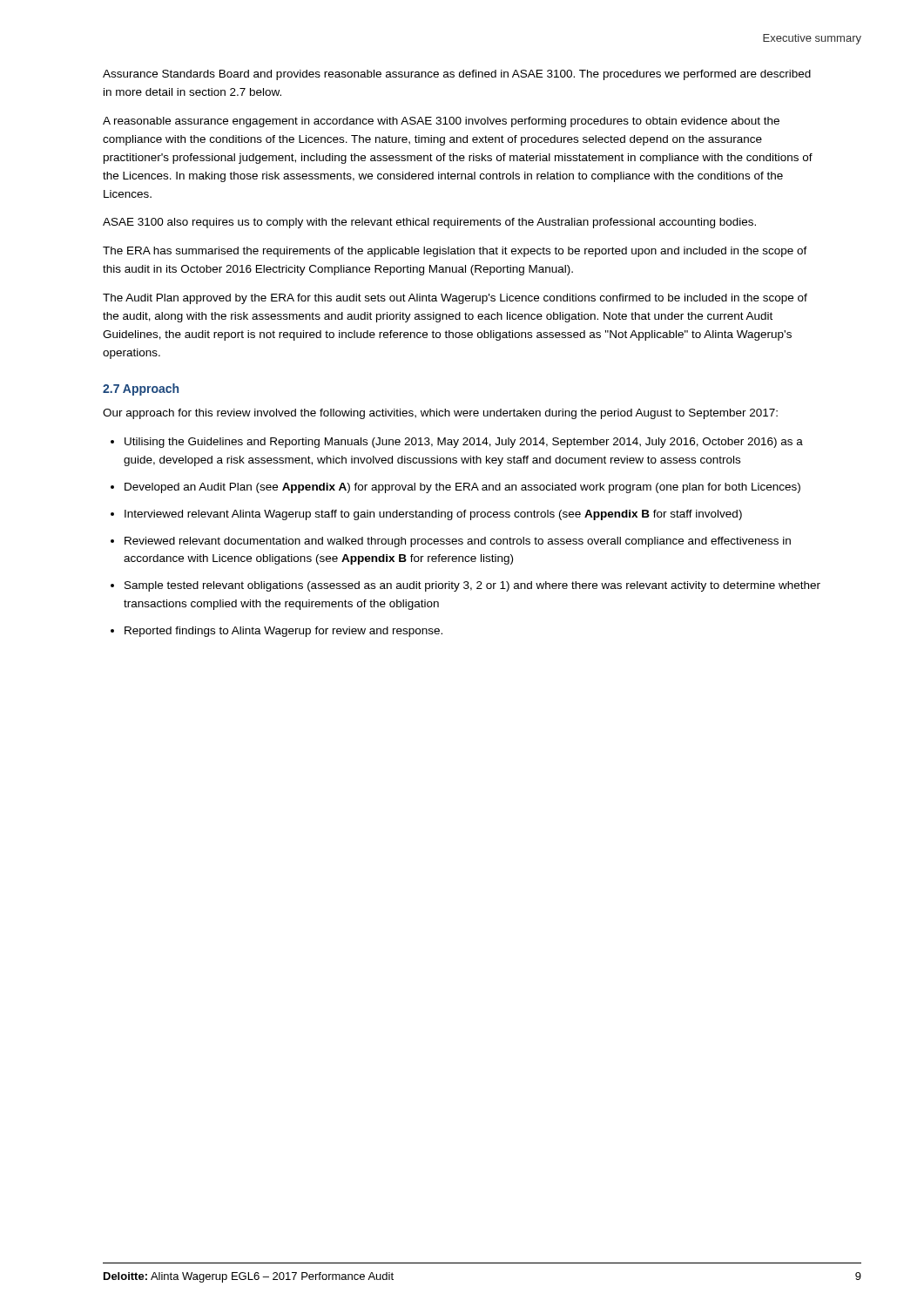Locate the block of text that opens with "A reasonable assurance"
The image size is (924, 1307).
click(457, 157)
